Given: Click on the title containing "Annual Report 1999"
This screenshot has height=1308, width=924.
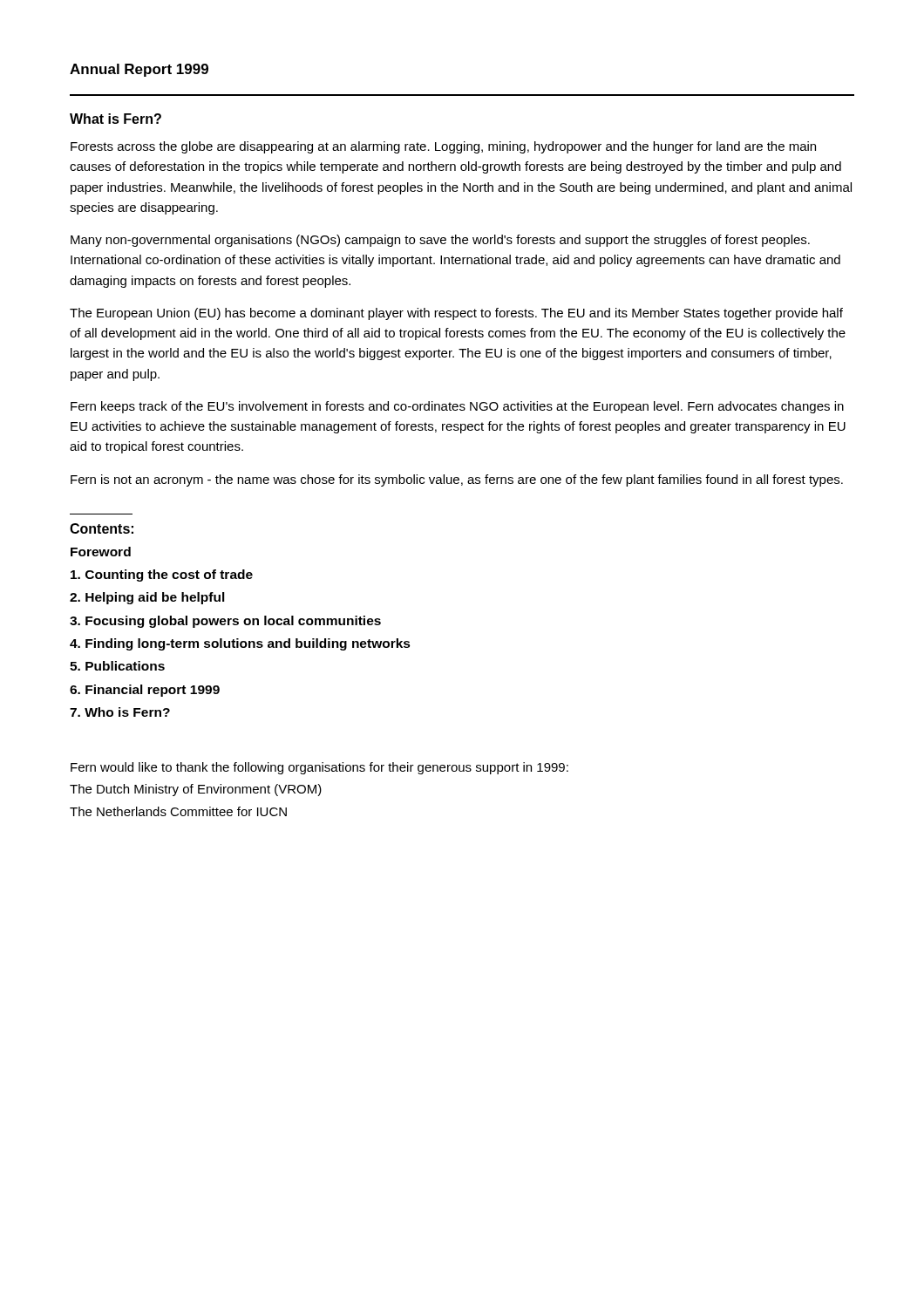Looking at the screenshot, I should click(x=139, y=69).
